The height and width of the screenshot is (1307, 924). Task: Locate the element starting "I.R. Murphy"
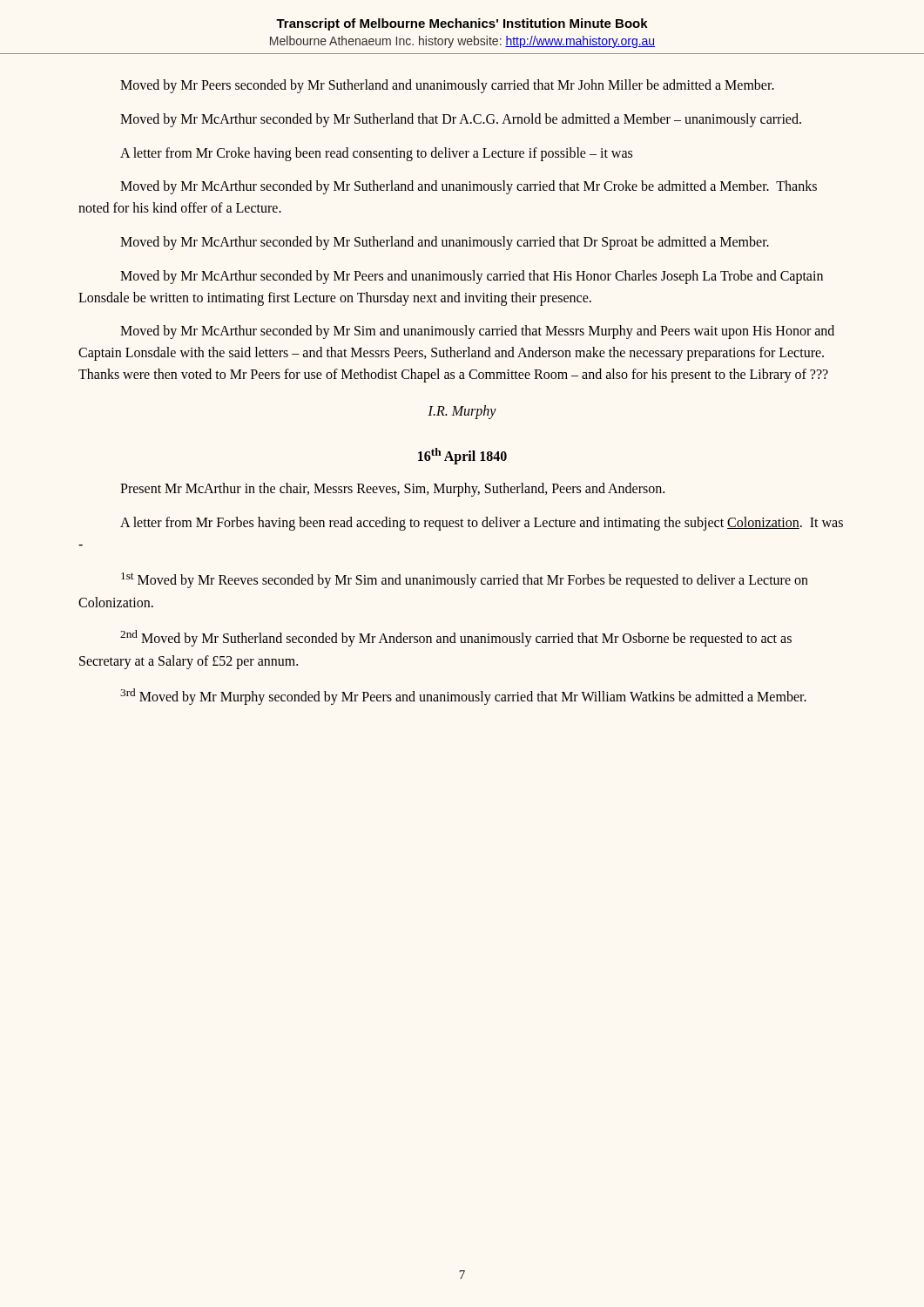pos(462,411)
